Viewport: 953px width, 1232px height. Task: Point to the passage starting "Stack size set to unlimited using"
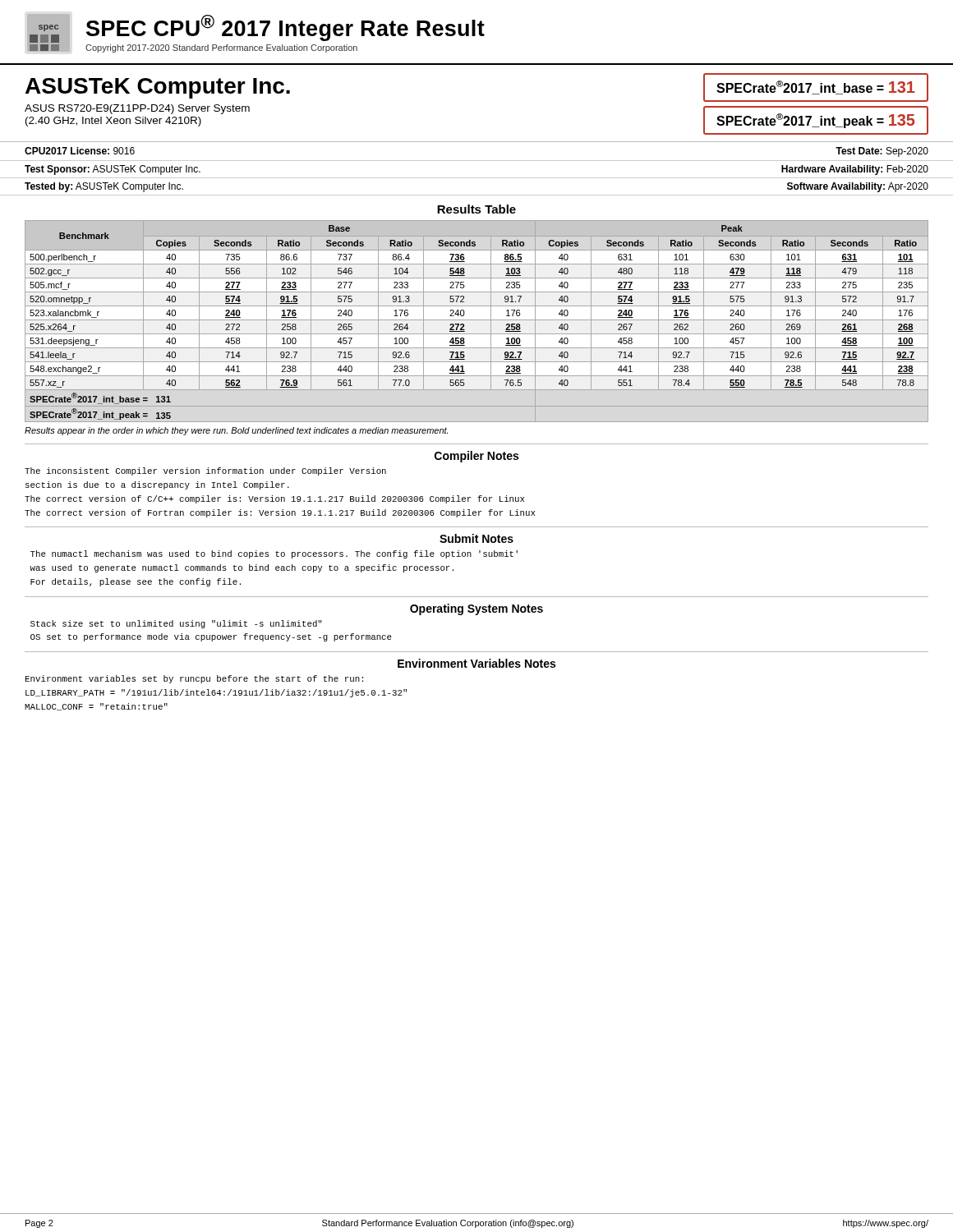click(208, 631)
